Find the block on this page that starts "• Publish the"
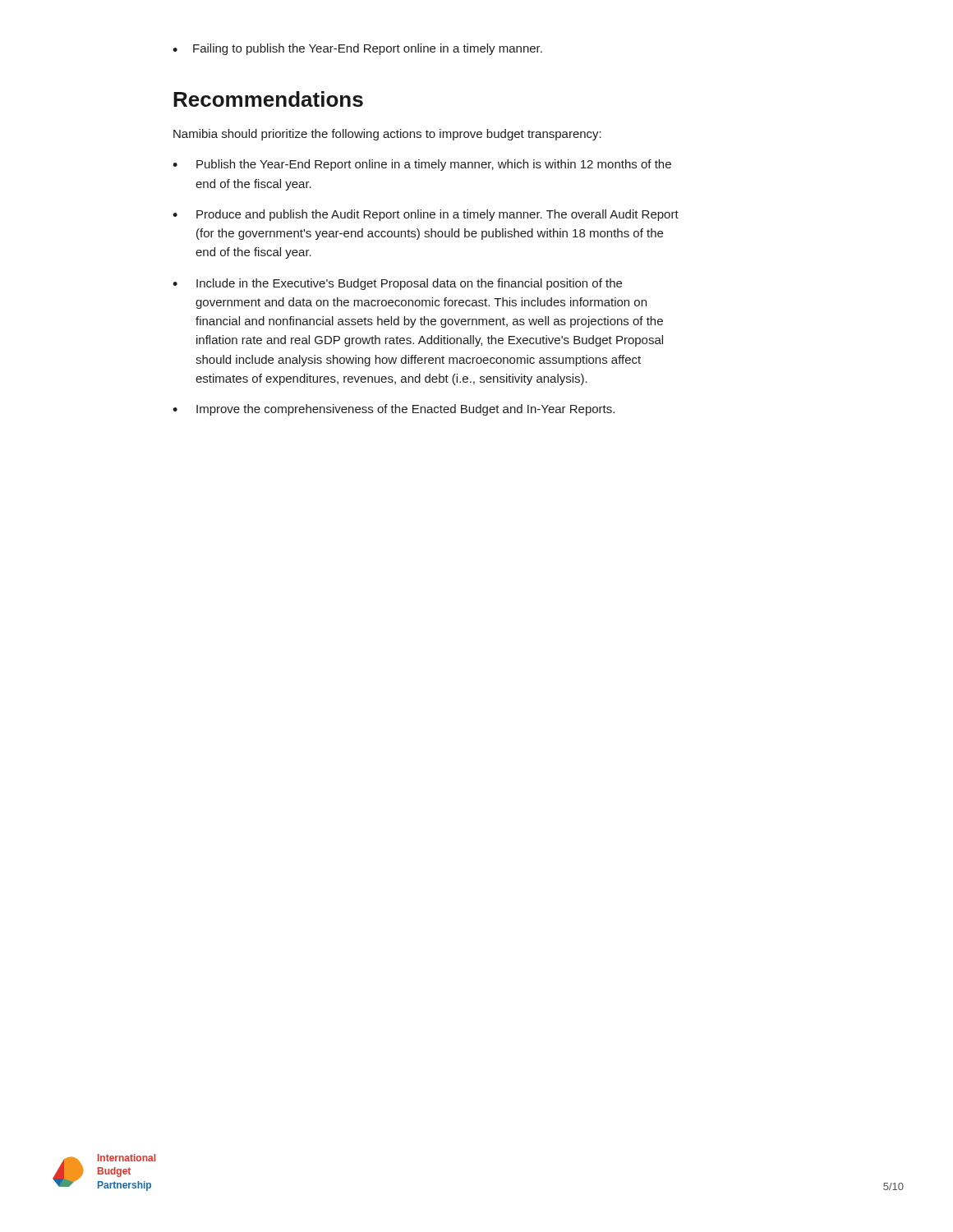This screenshot has height=1232, width=953. tap(427, 174)
